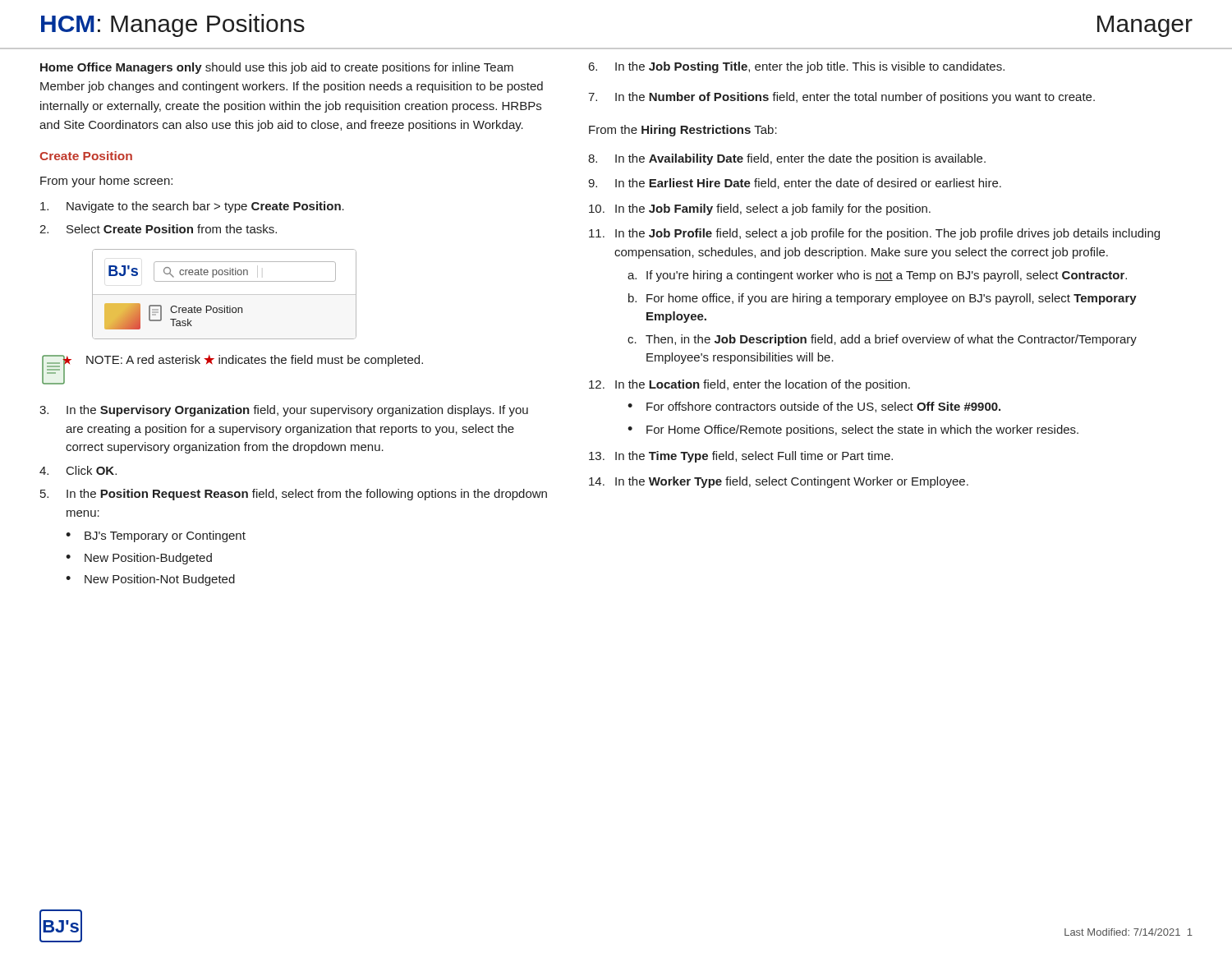Locate the block of text that opens with "14. In the"
This screenshot has height=953, width=1232.
click(x=890, y=481)
